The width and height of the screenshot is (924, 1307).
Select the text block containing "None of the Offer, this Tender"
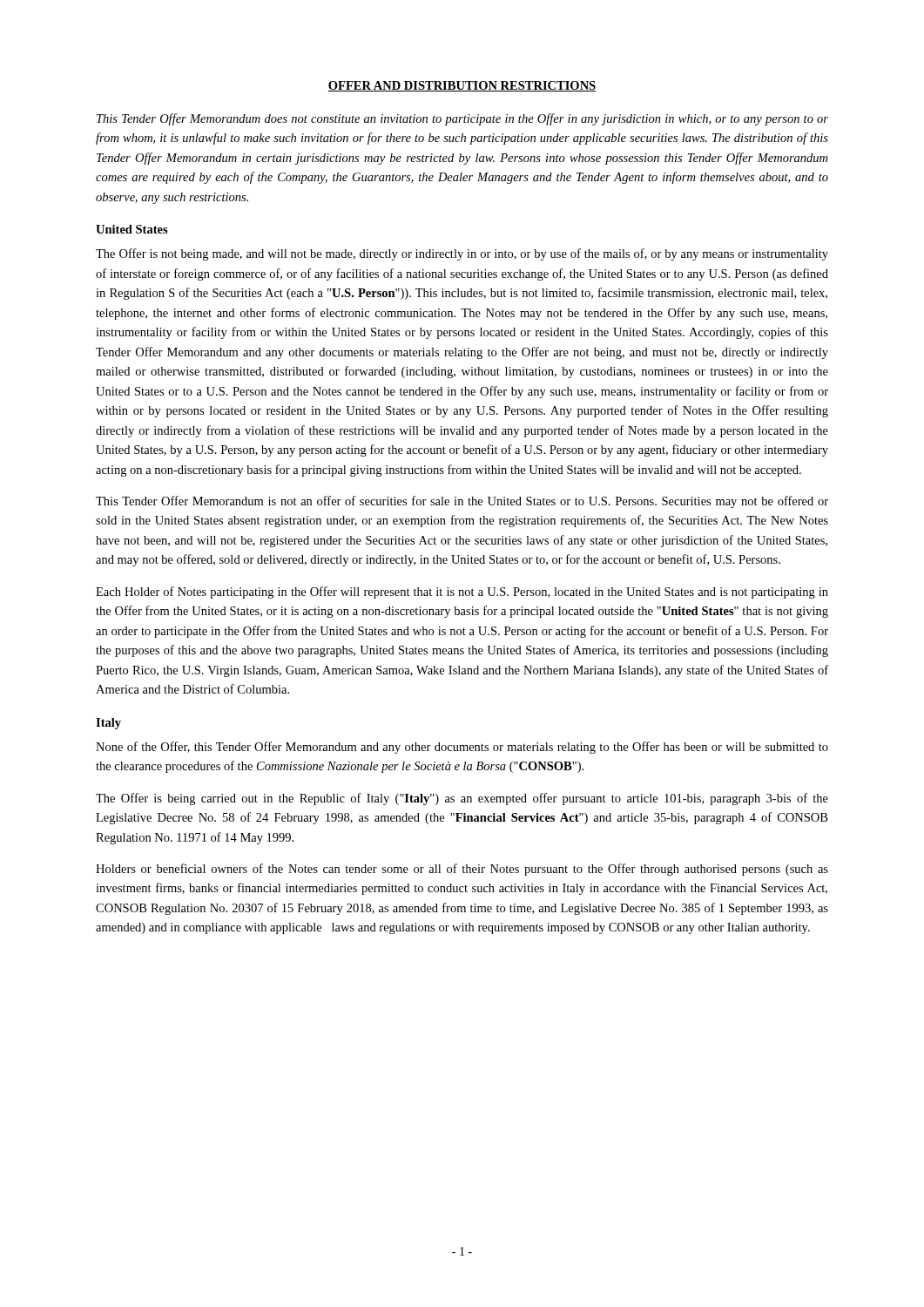462,756
